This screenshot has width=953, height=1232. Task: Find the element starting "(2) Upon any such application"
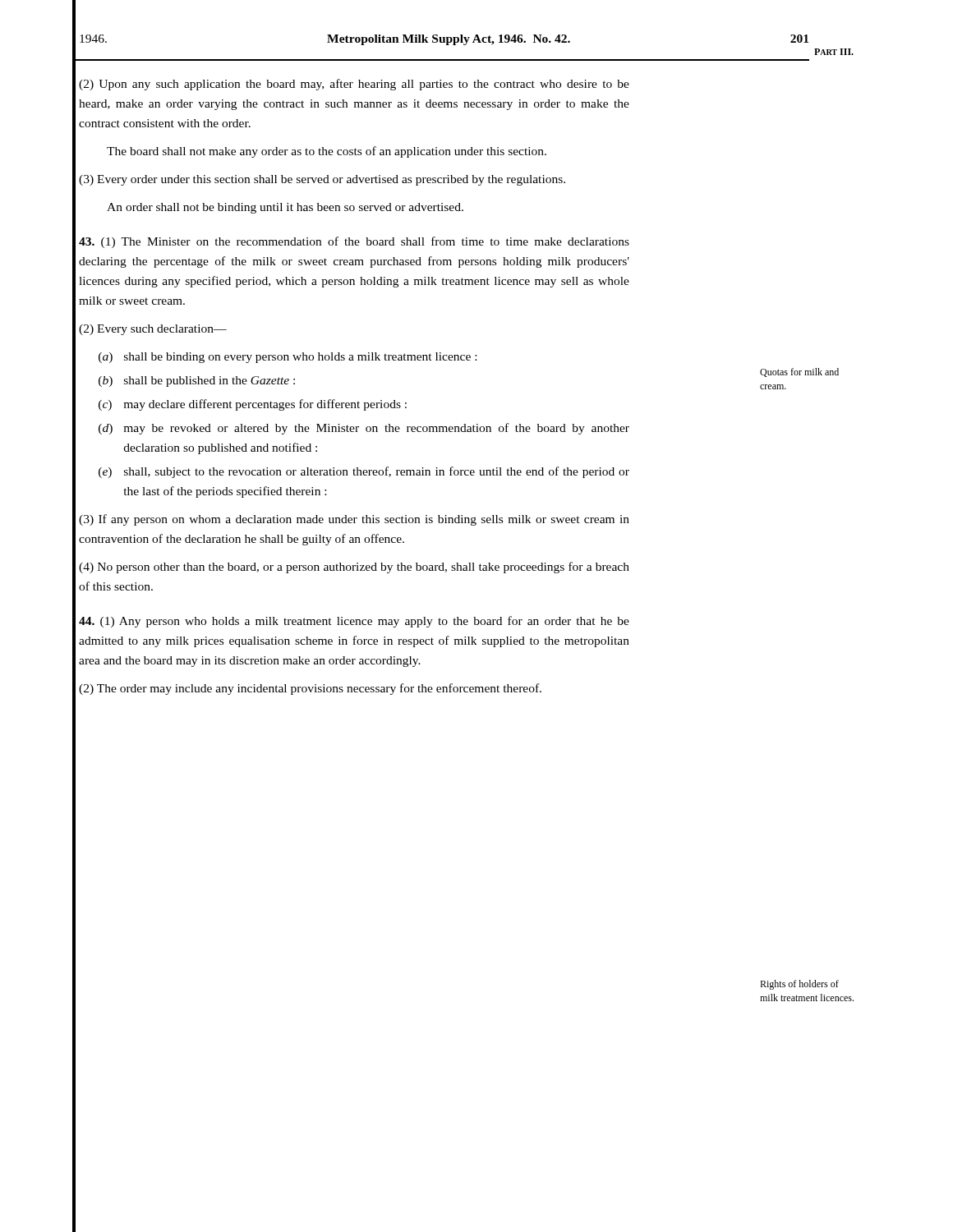click(x=354, y=103)
